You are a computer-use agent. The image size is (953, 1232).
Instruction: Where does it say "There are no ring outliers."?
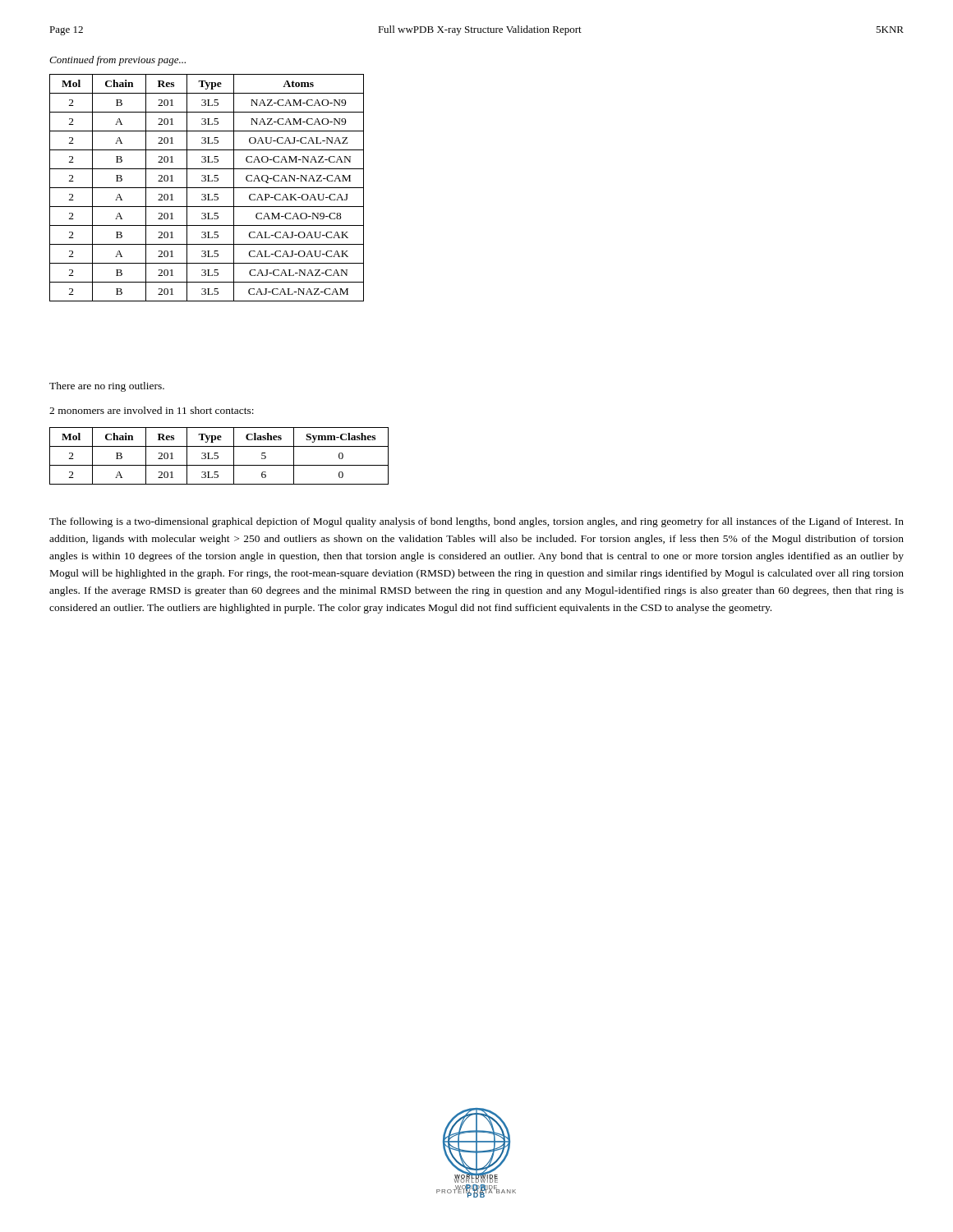pos(107,386)
